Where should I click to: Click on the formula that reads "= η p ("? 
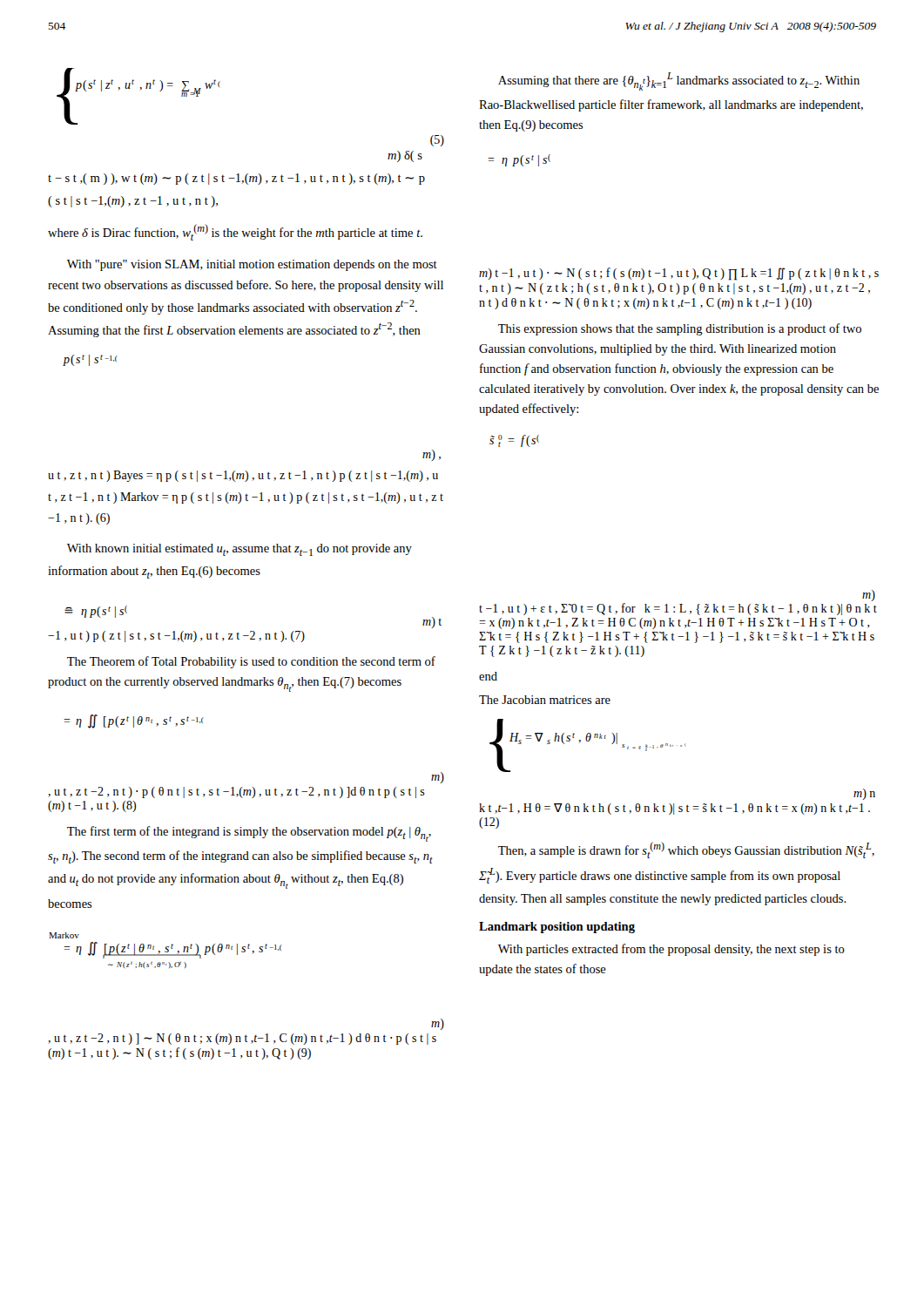(519, 160)
